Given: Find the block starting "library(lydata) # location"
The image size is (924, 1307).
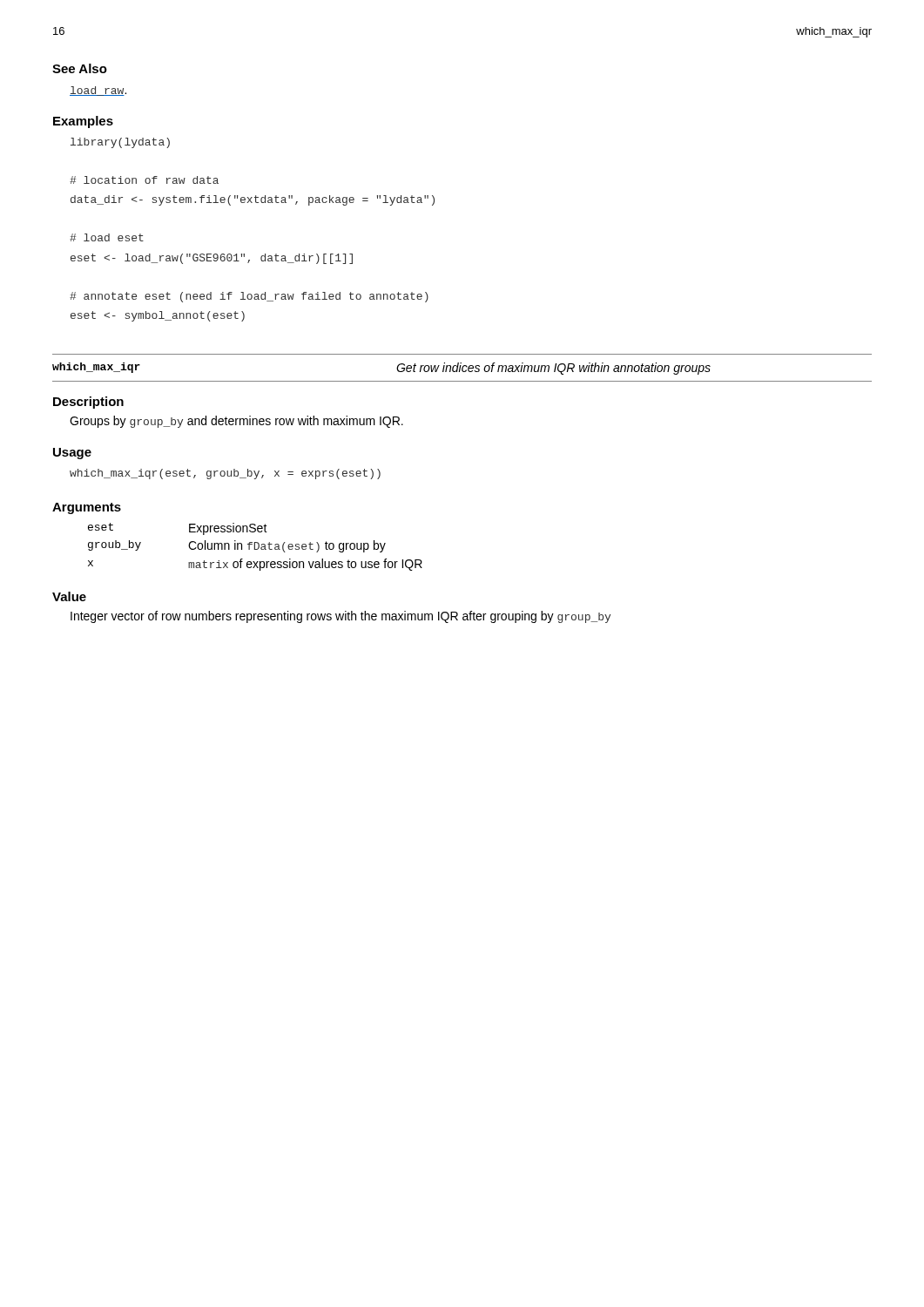Looking at the screenshot, I should click(x=120, y=143).
